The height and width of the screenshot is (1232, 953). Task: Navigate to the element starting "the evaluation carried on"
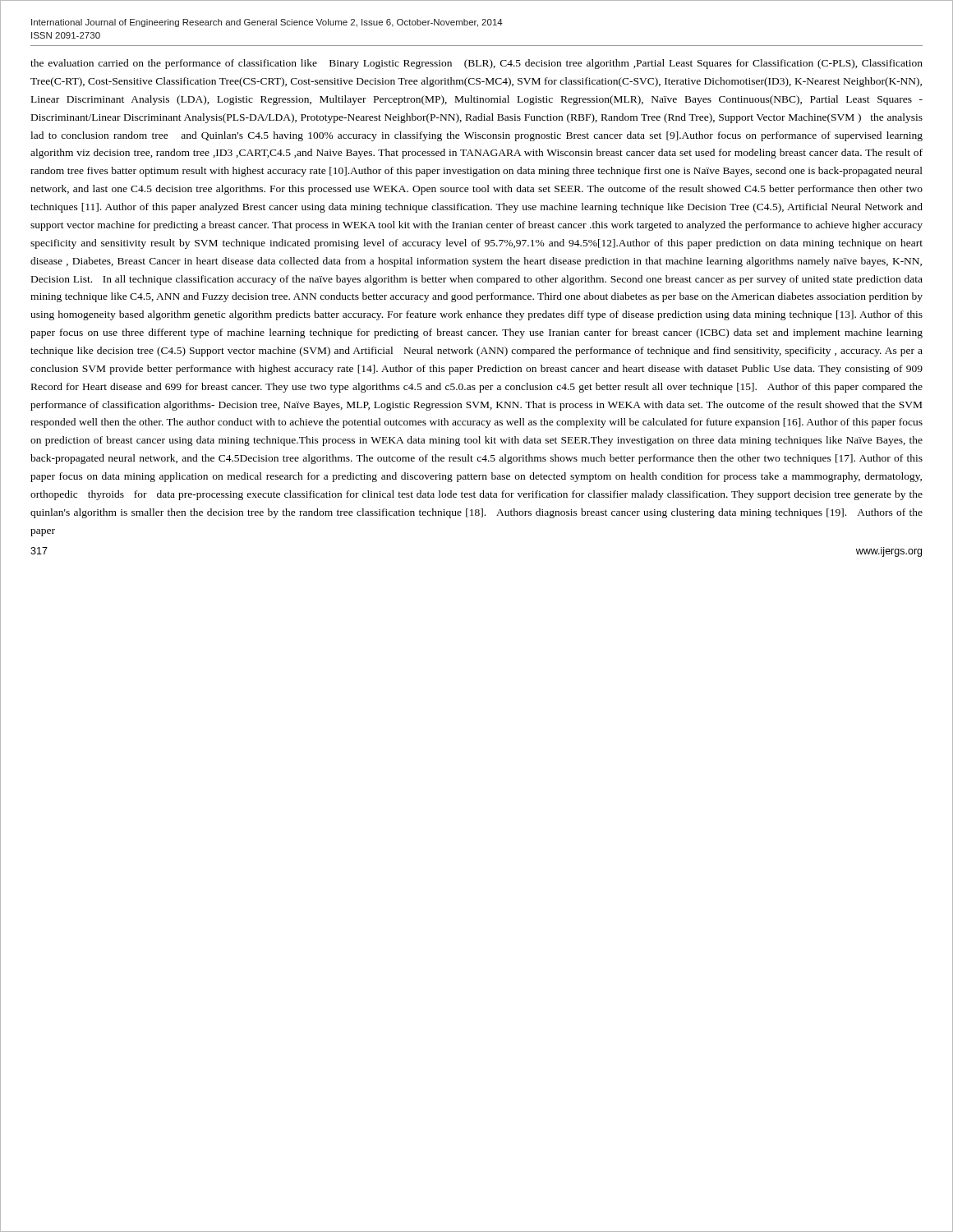(476, 296)
